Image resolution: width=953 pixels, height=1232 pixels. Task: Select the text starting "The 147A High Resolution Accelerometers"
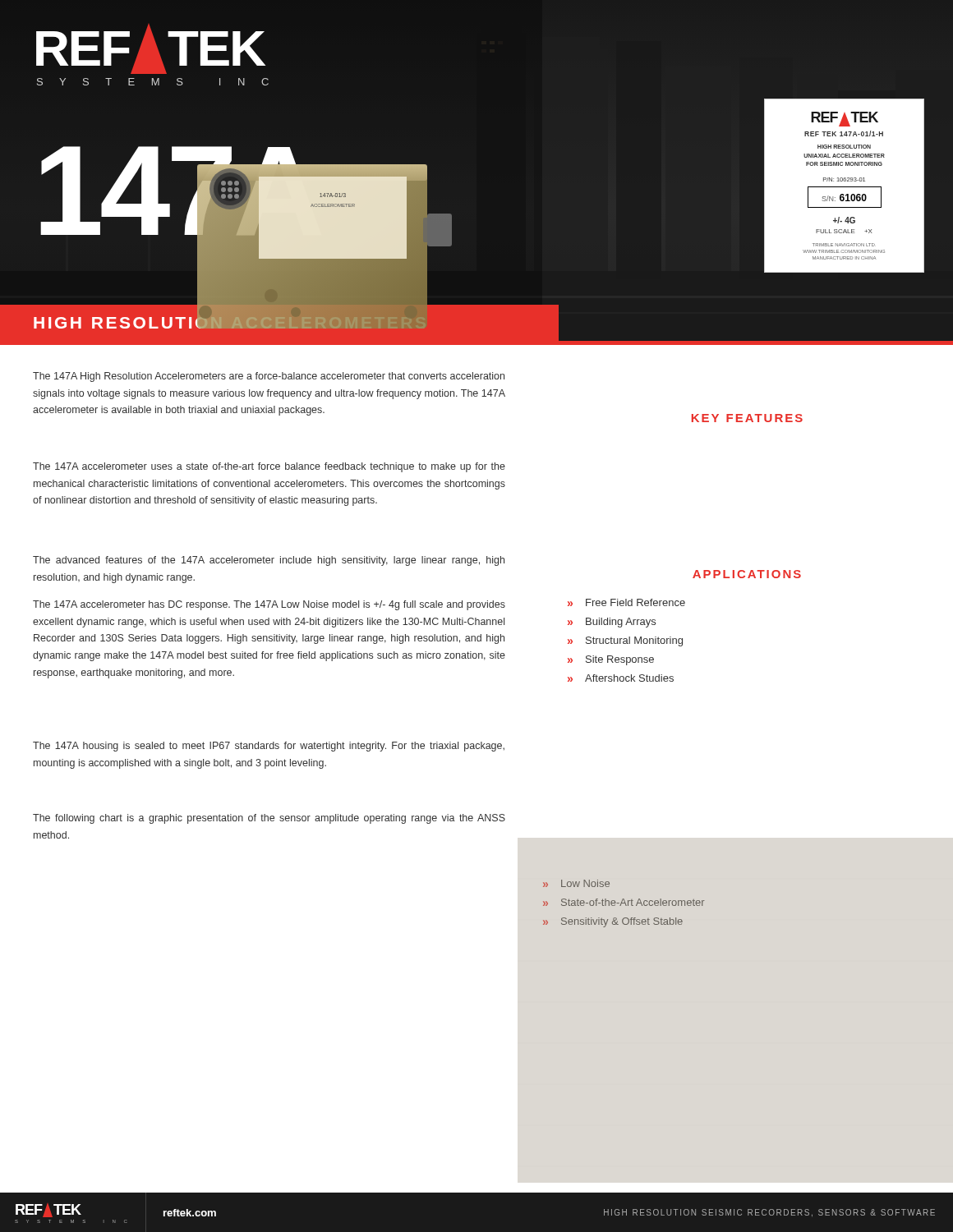coord(269,393)
